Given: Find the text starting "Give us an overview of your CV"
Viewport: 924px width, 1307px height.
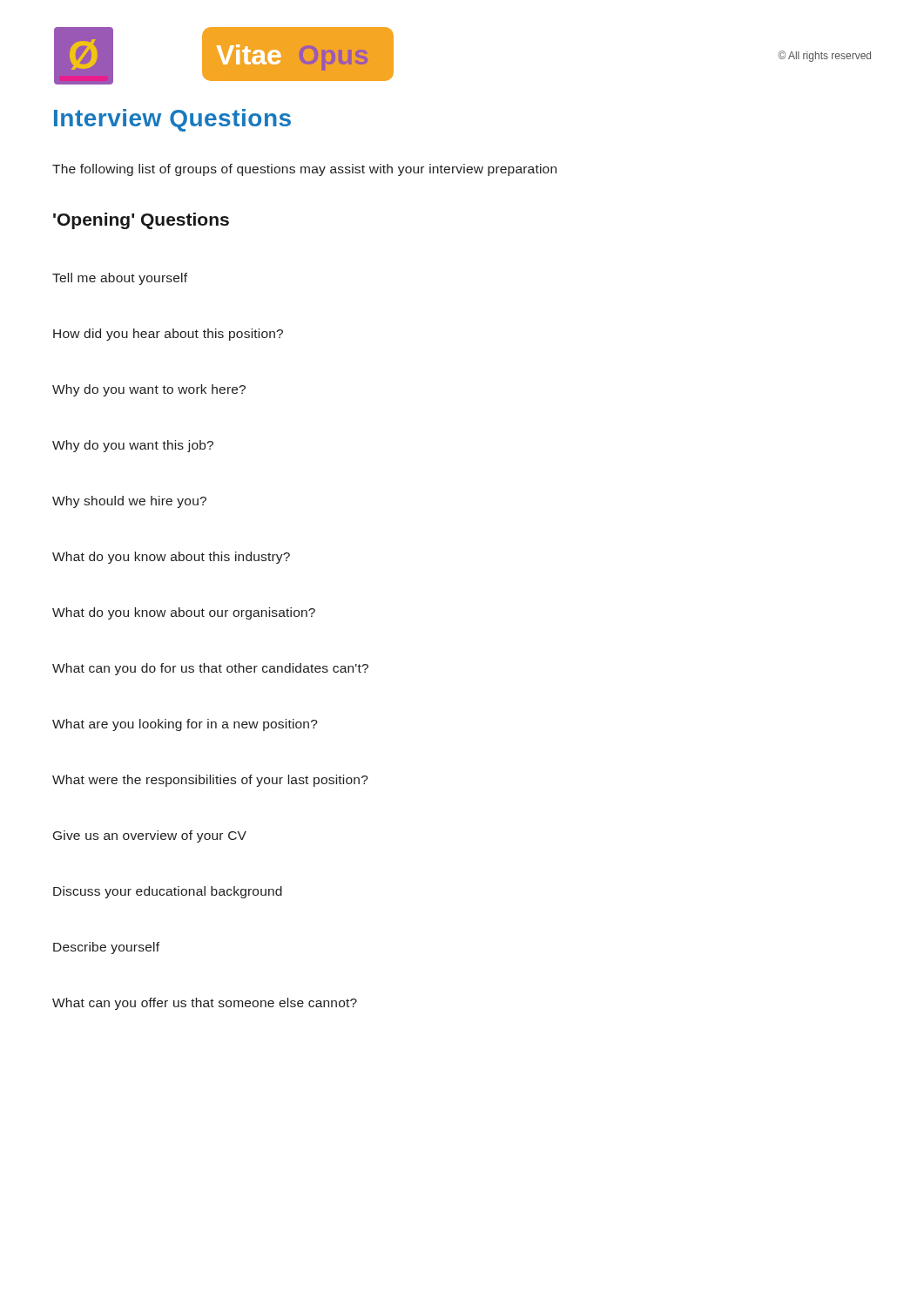Looking at the screenshot, I should [149, 835].
